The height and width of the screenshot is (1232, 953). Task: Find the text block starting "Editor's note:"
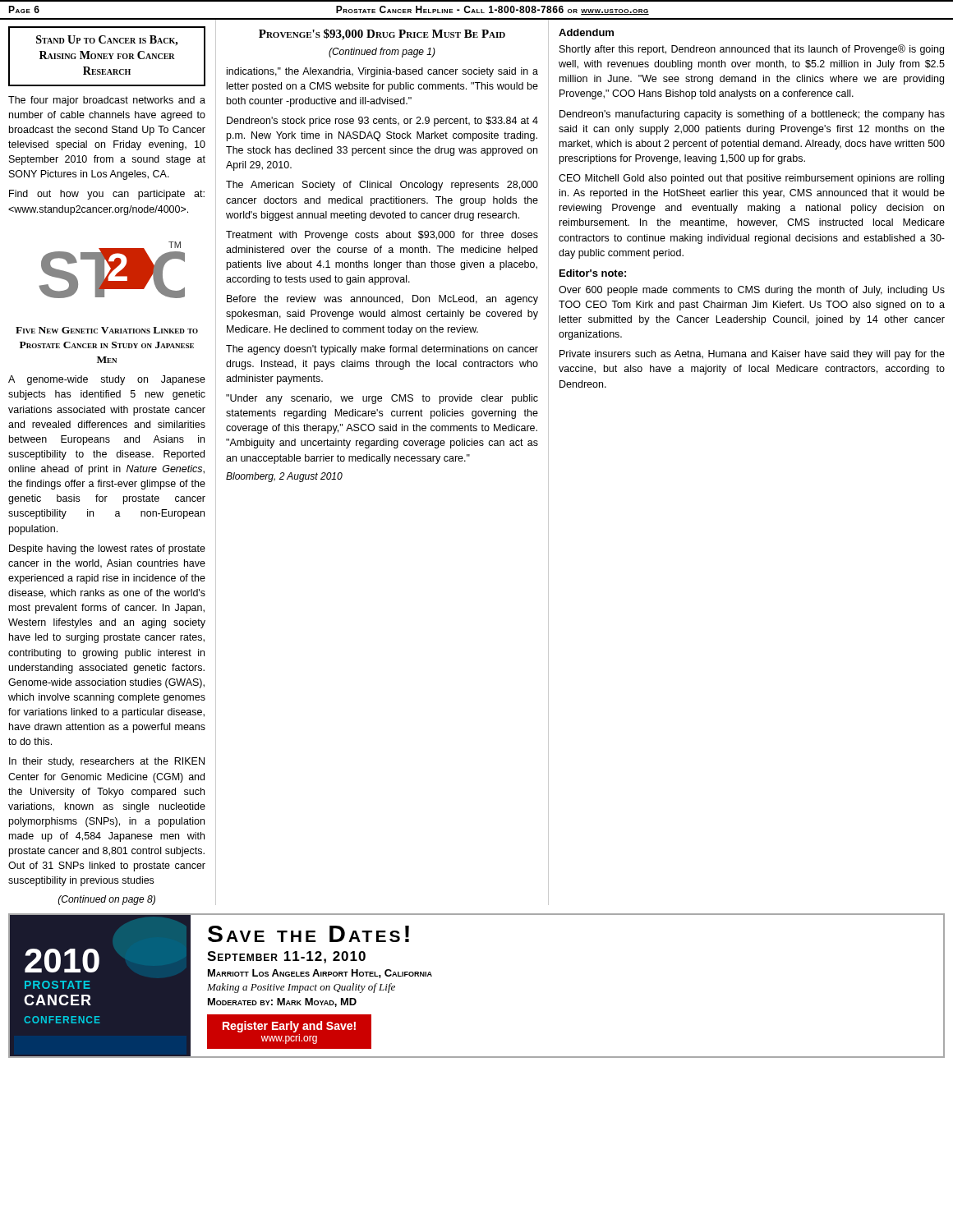pyautogui.click(x=593, y=273)
